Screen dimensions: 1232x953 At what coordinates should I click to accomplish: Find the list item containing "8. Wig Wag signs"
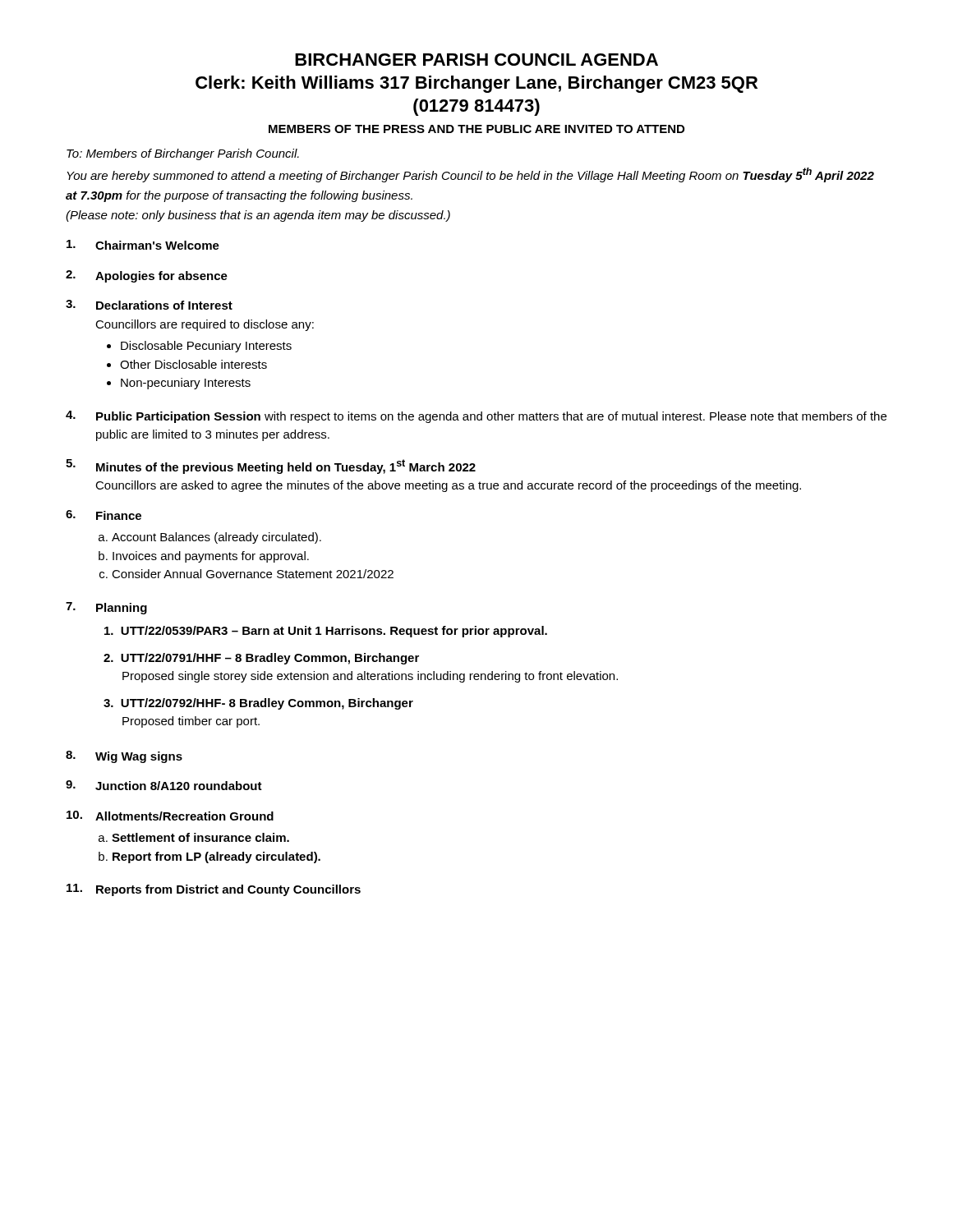(x=124, y=756)
